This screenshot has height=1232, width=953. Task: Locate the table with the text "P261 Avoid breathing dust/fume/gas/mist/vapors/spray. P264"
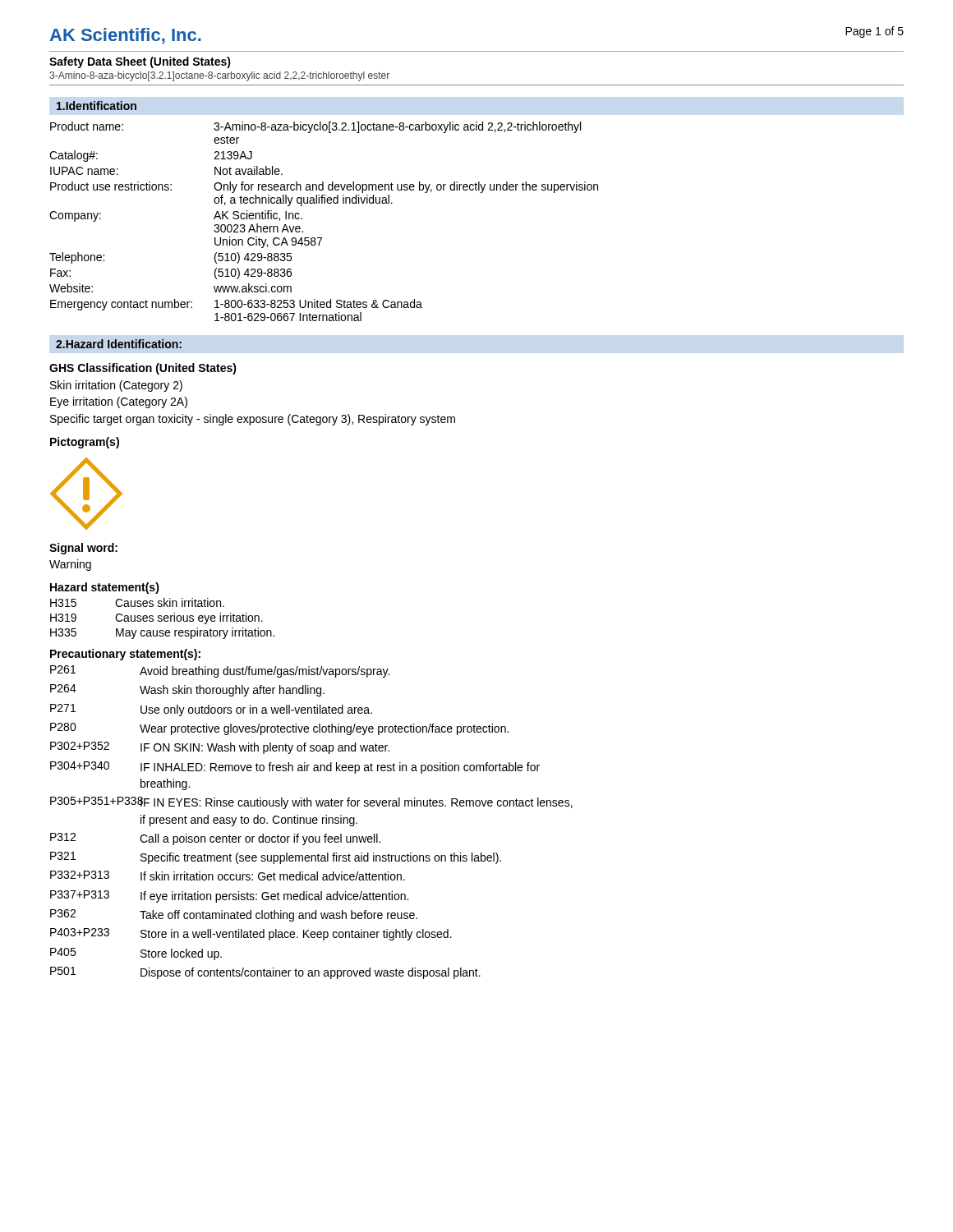[476, 822]
